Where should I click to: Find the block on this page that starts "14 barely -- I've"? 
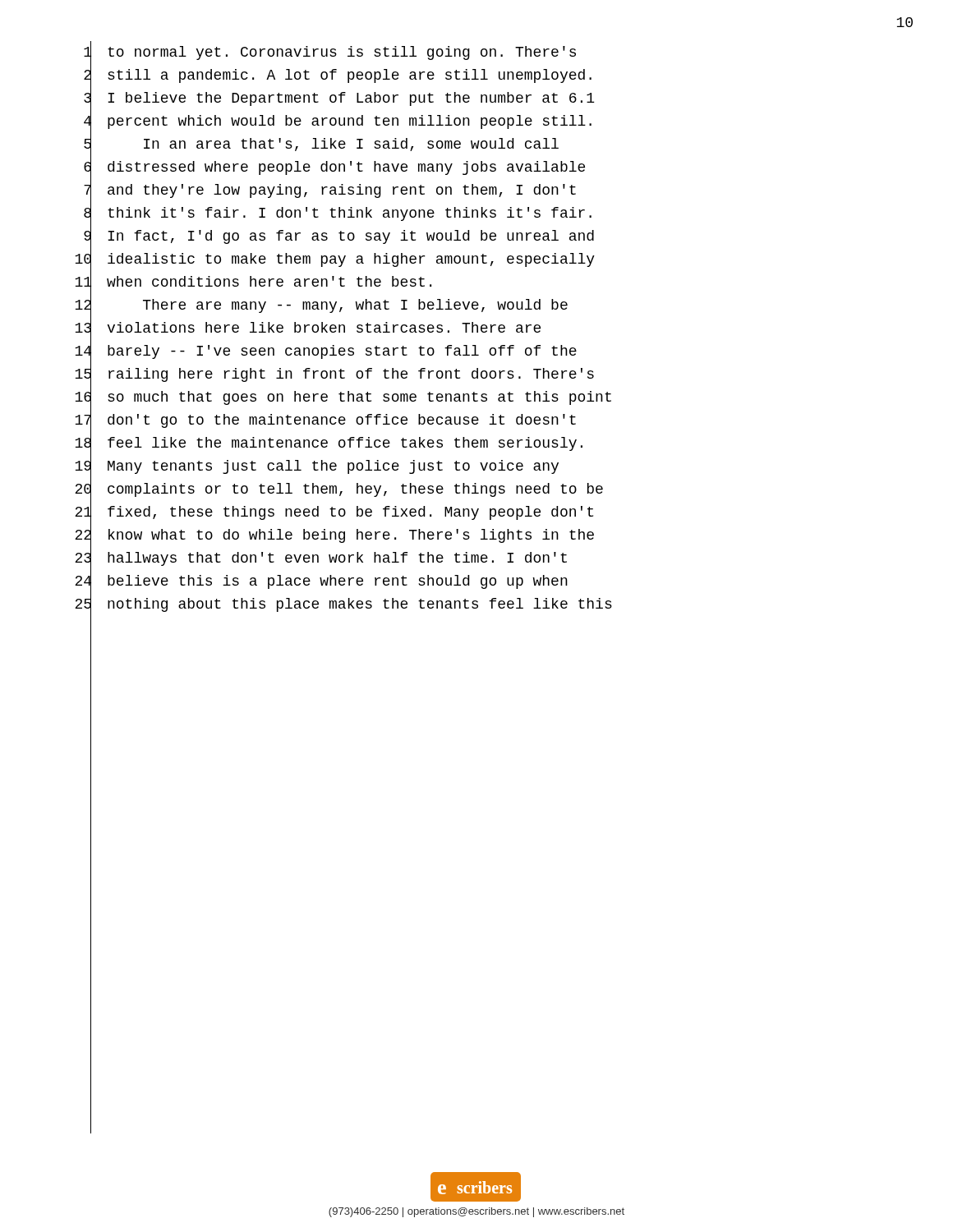(x=313, y=352)
